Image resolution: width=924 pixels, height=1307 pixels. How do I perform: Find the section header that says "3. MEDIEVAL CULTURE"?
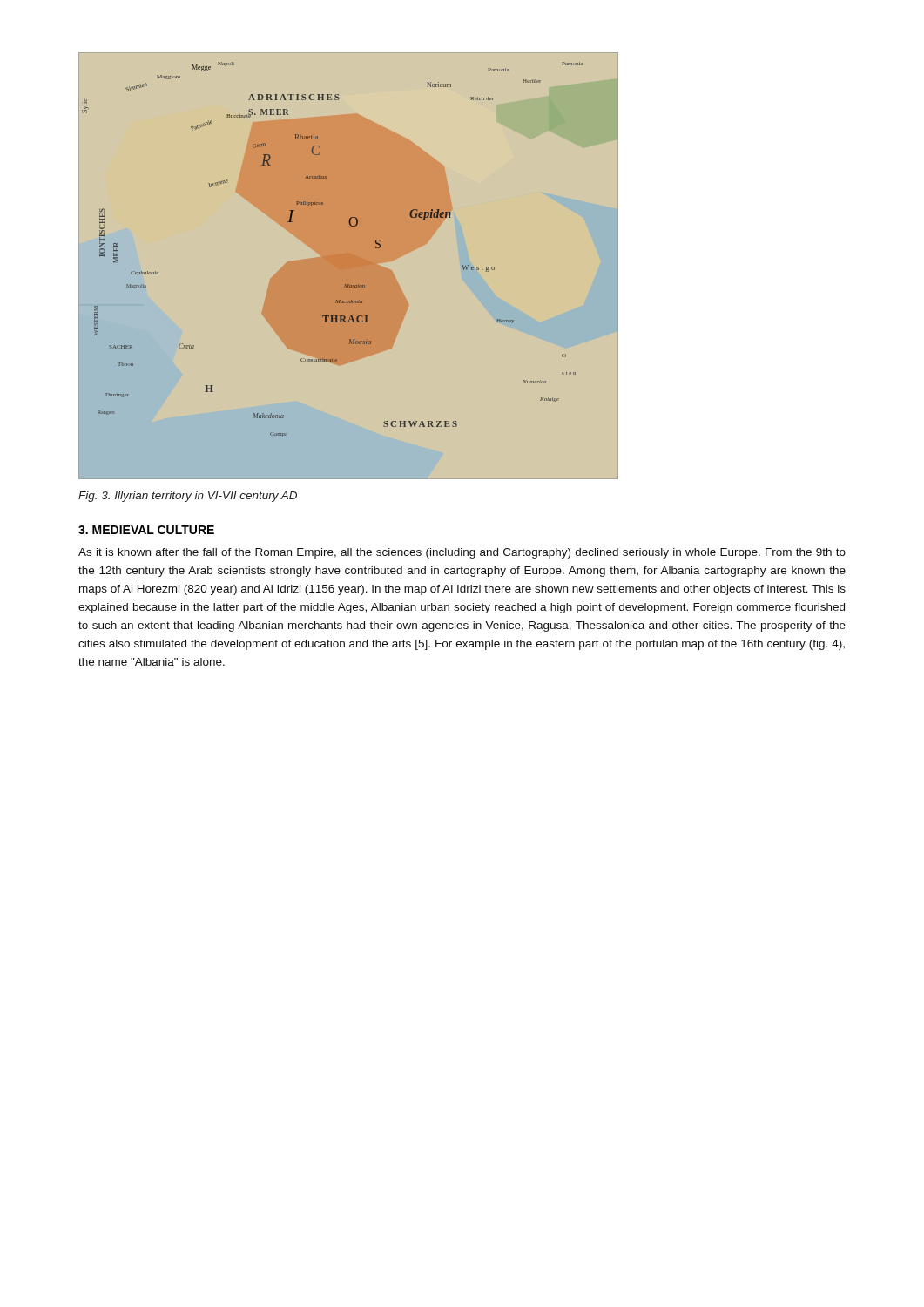pyautogui.click(x=146, y=530)
